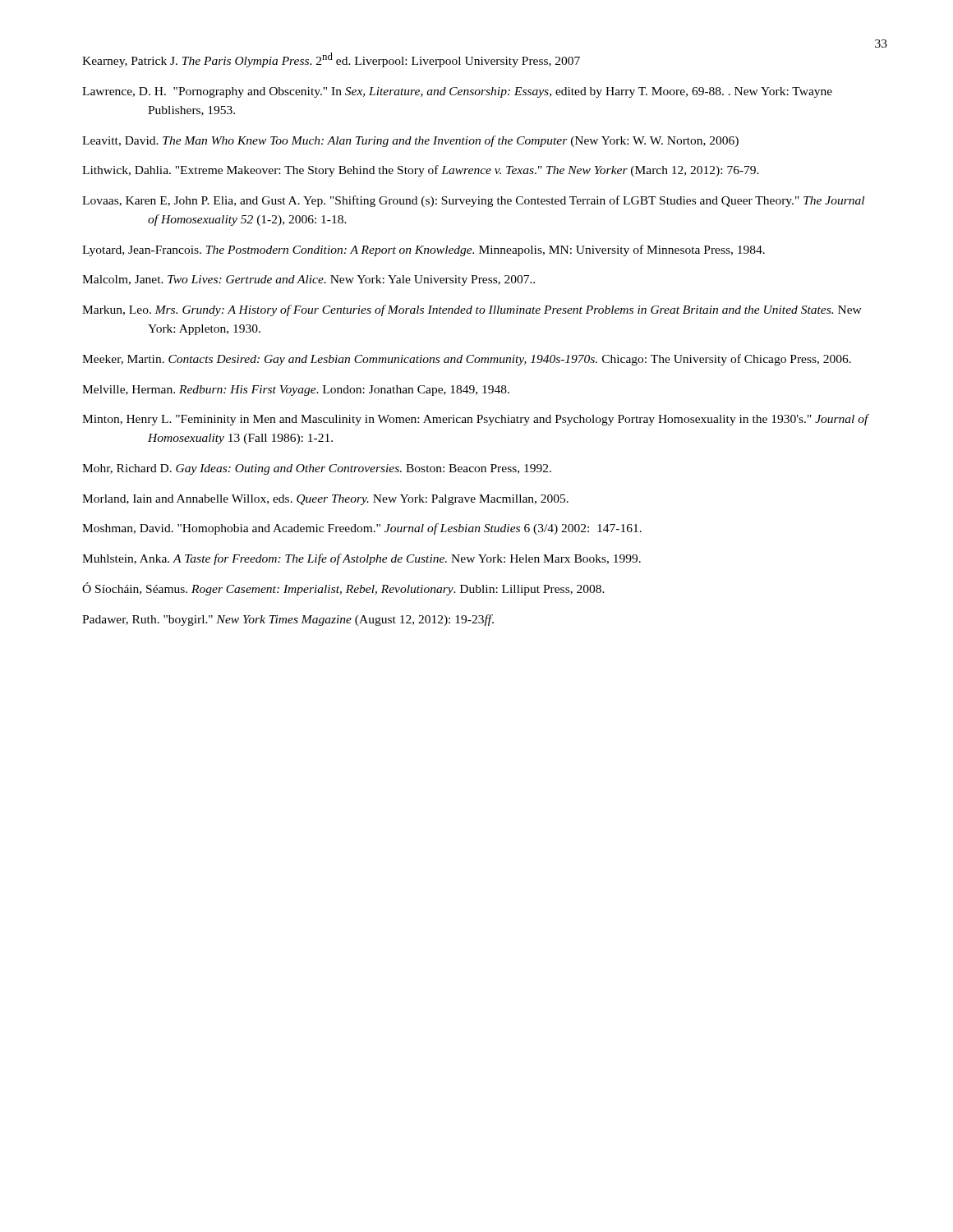
Task: Navigate to the region starting "Kearney, Patrick J."
Action: (331, 59)
